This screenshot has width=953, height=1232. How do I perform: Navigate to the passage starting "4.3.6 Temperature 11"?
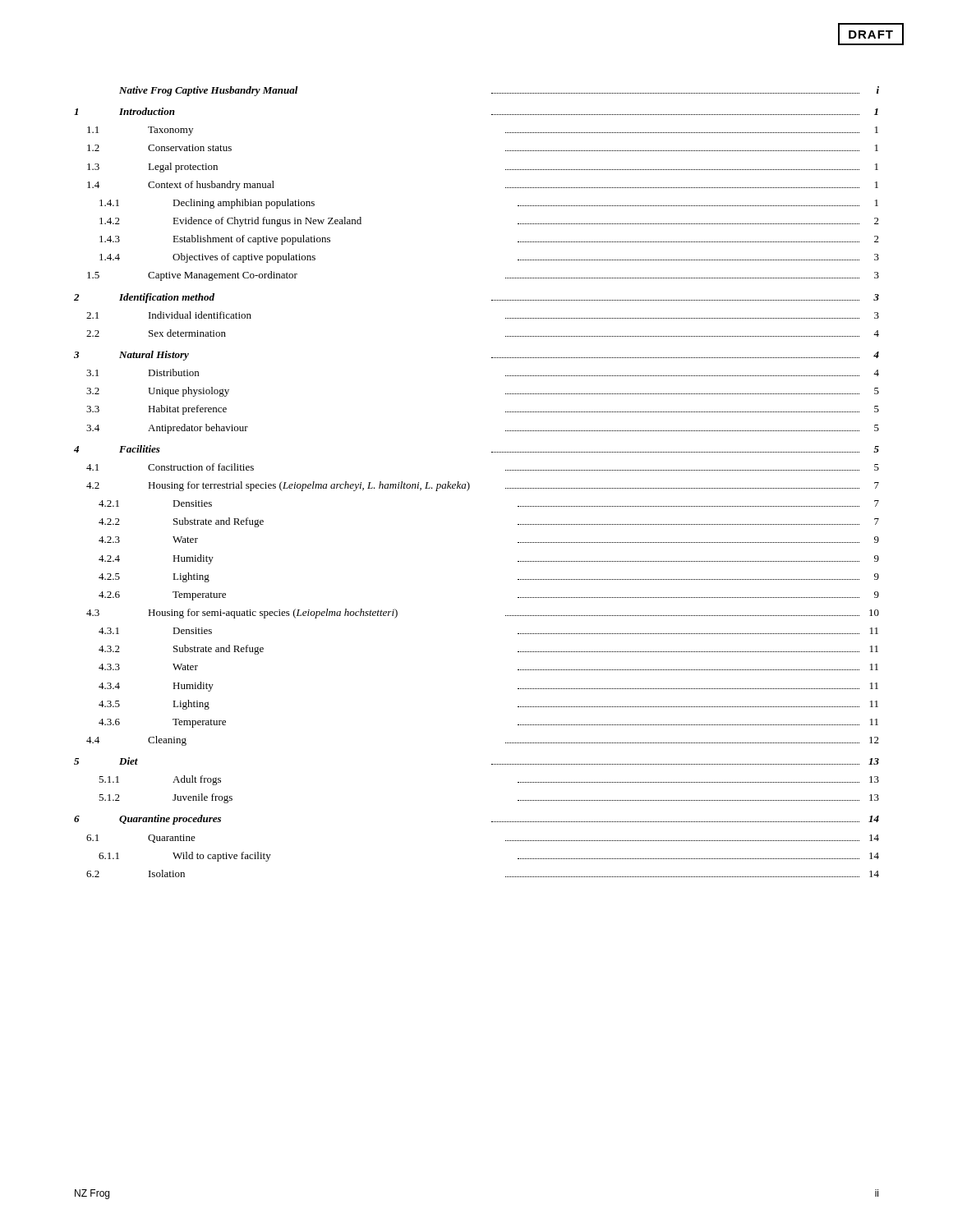pos(110,723)
